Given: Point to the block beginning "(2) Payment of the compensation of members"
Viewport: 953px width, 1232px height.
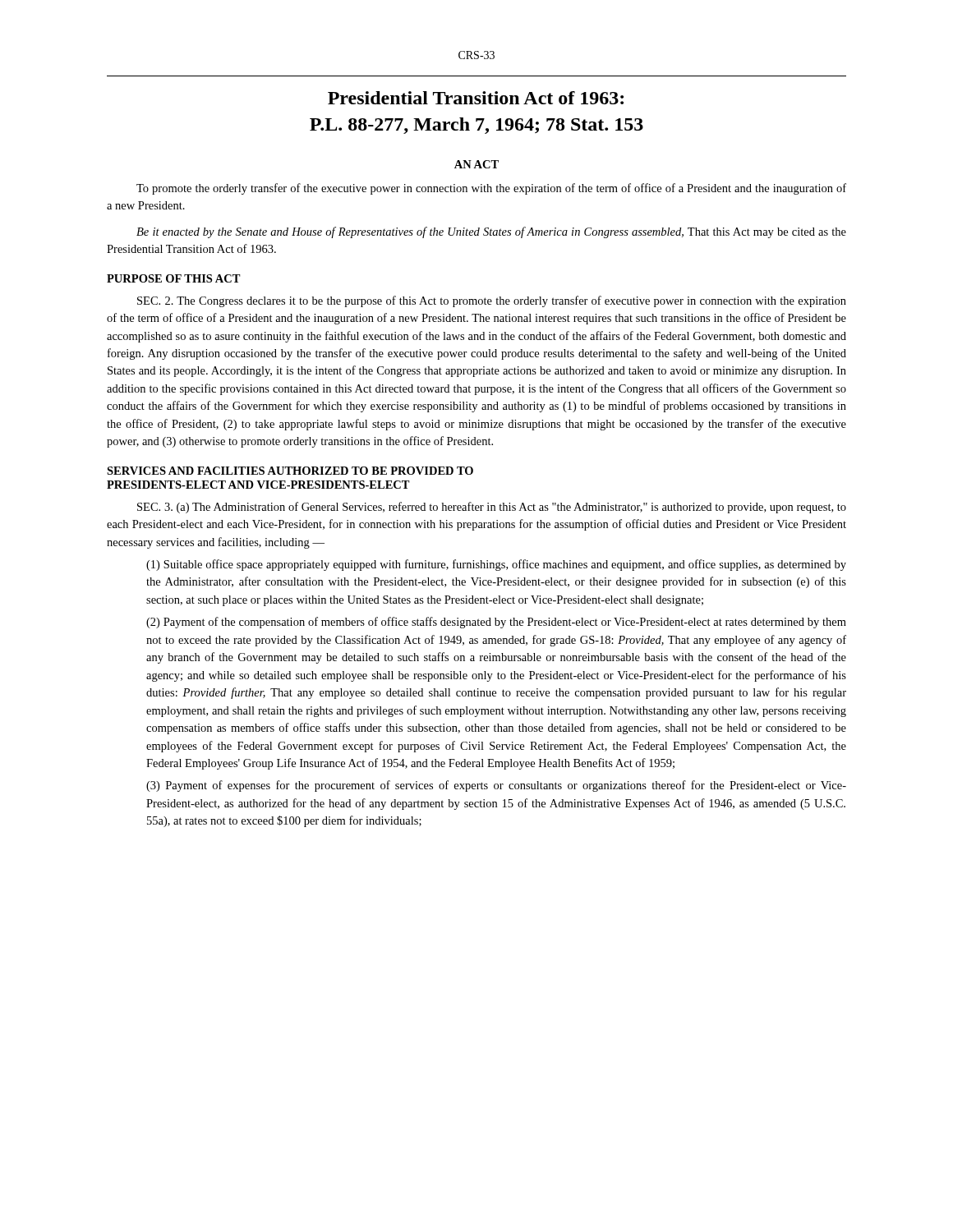Looking at the screenshot, I should (x=496, y=693).
